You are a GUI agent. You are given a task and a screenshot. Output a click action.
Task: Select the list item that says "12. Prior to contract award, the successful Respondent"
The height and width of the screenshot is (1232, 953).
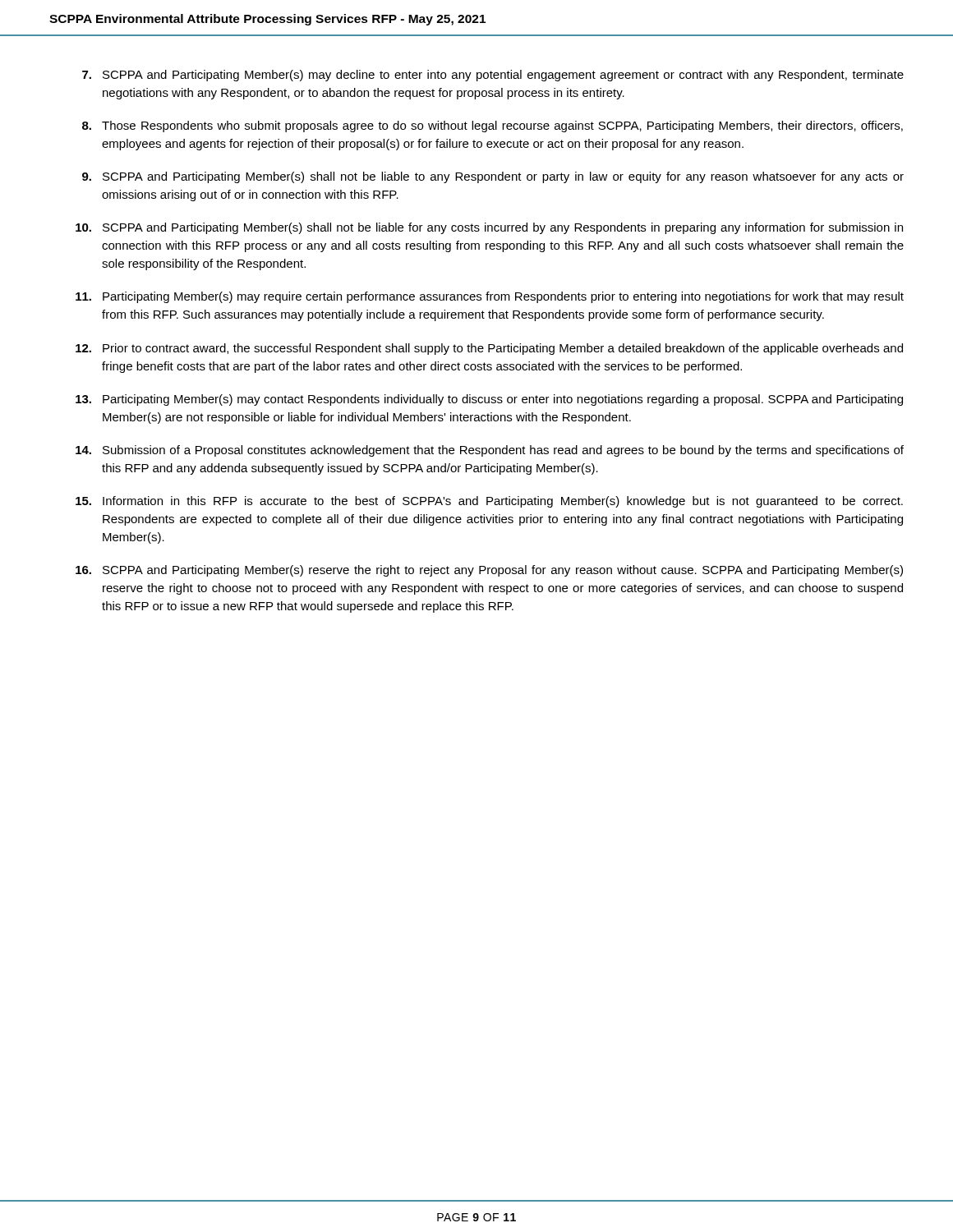tap(476, 357)
